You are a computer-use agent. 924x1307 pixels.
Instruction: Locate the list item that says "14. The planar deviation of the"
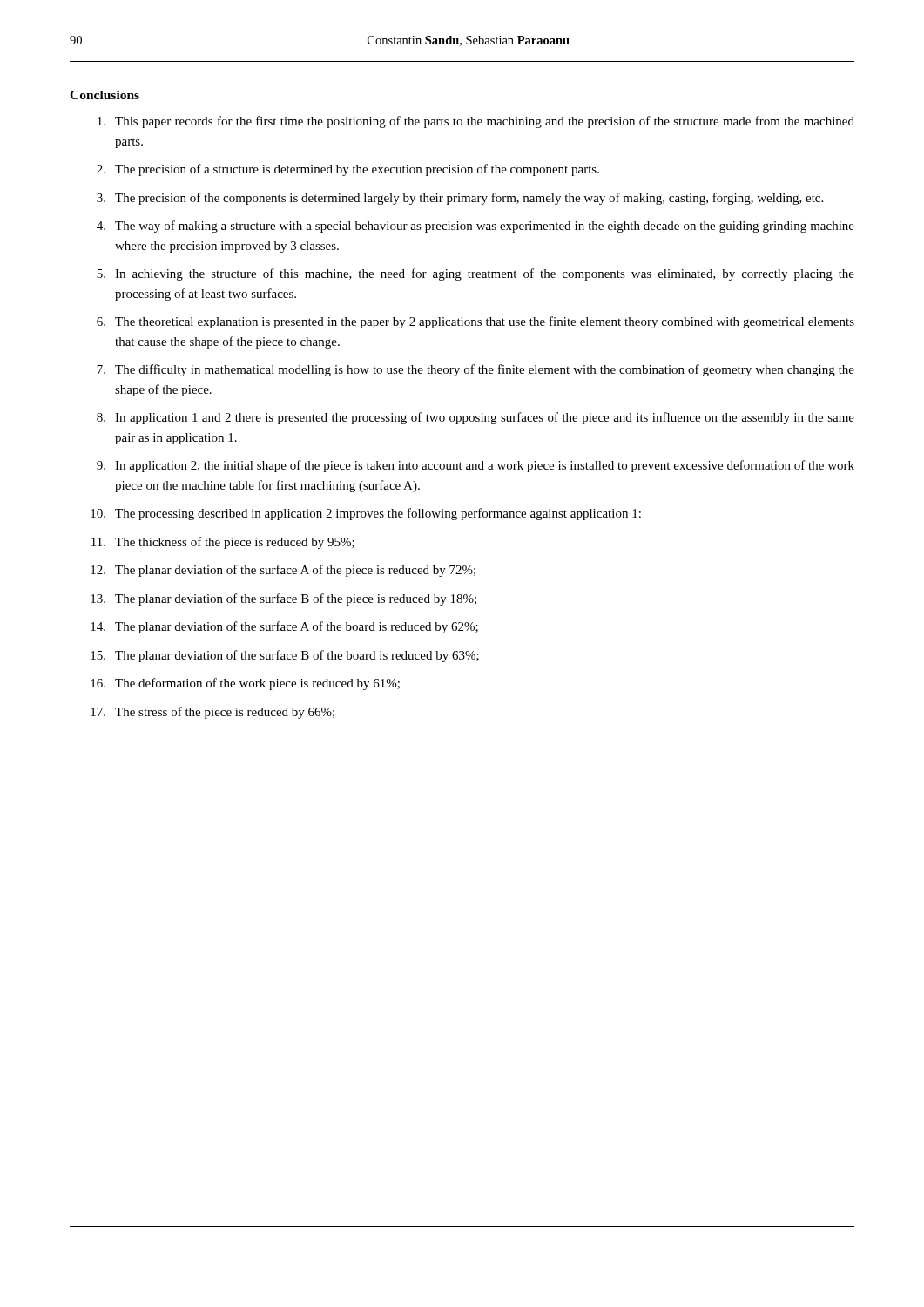[x=462, y=627]
